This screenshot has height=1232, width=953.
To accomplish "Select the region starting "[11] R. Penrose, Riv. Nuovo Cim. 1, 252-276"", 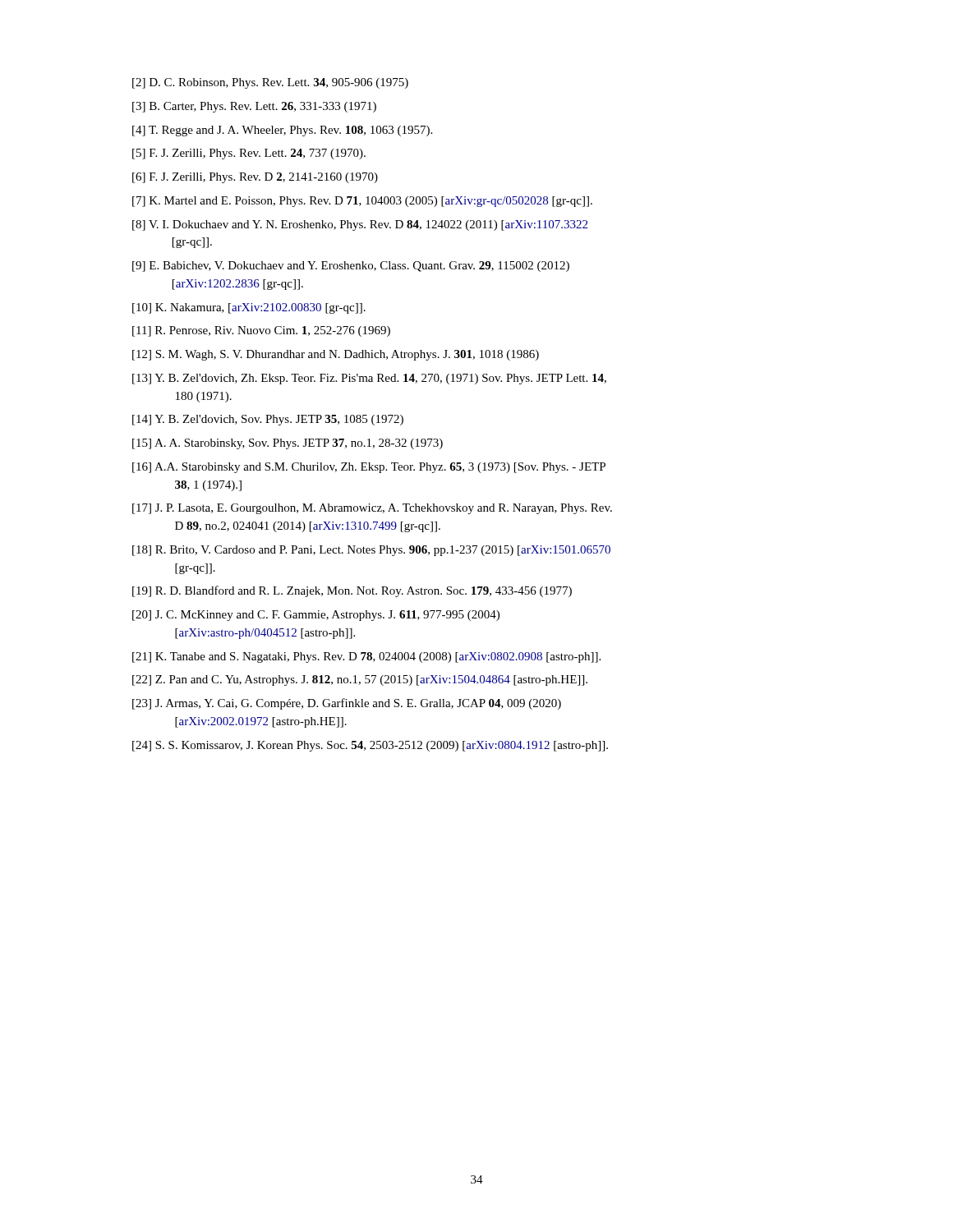I will click(x=261, y=330).
